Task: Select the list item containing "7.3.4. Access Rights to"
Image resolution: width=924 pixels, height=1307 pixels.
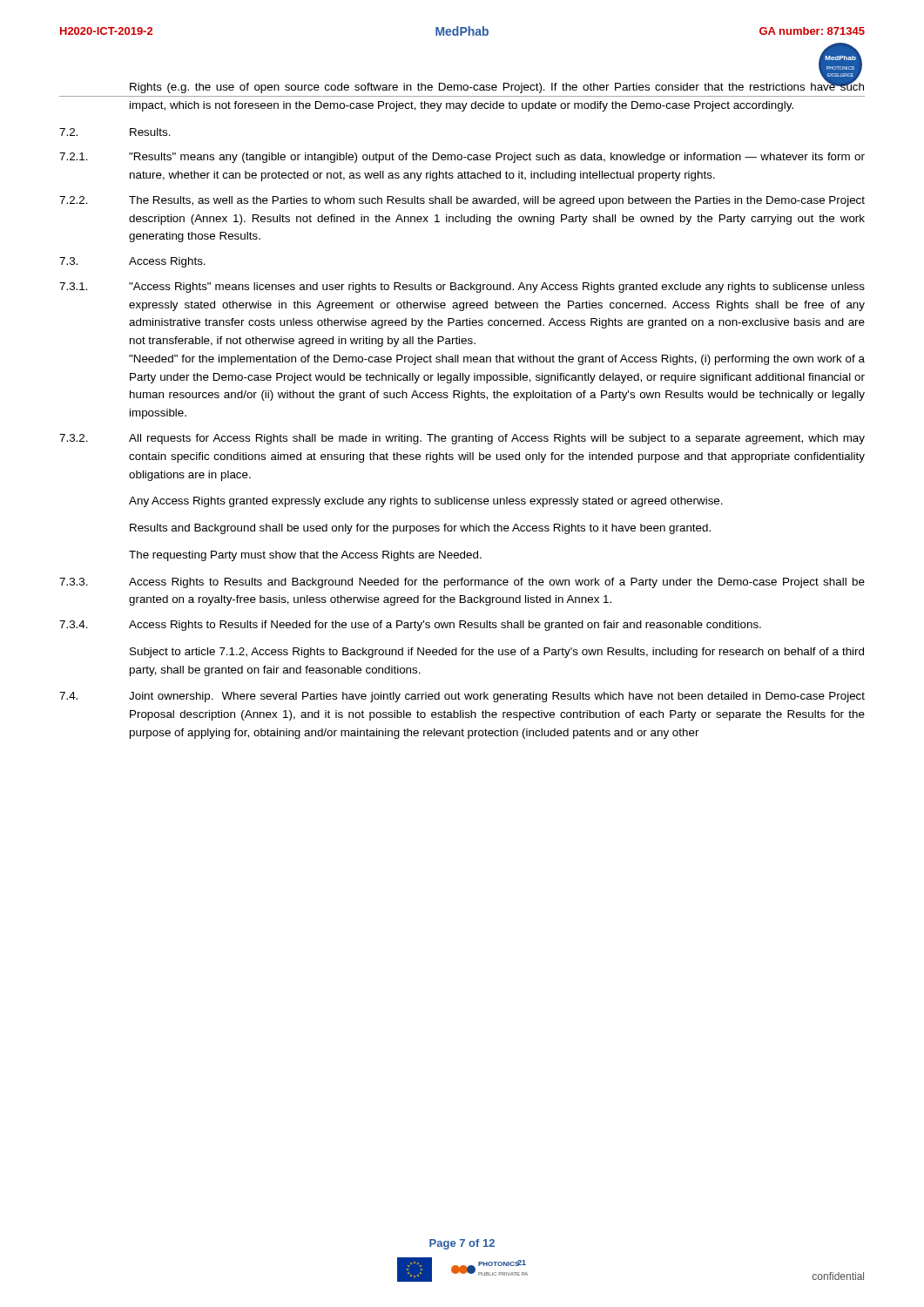Action: tap(462, 625)
